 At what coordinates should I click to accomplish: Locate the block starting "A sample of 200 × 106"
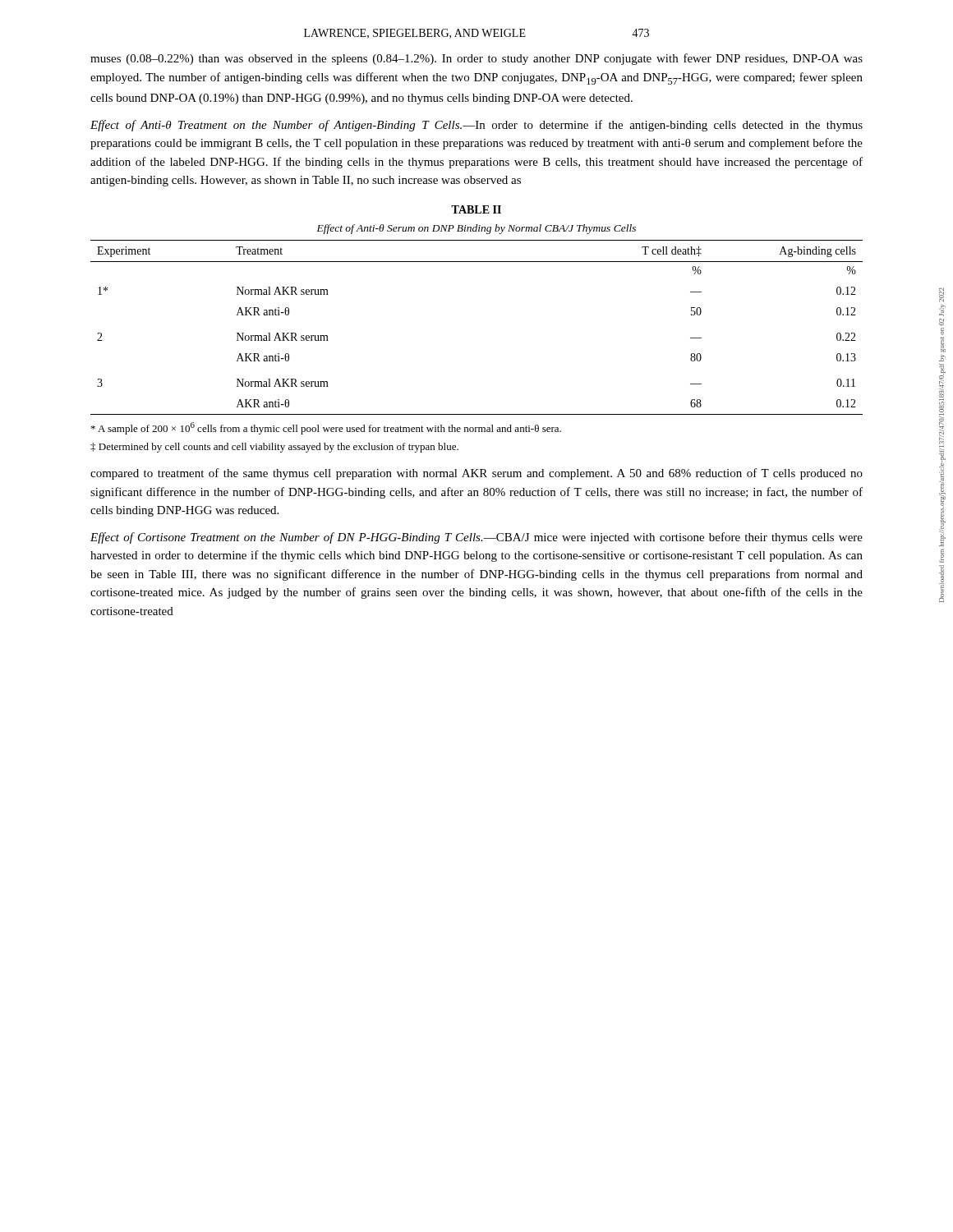click(476, 436)
